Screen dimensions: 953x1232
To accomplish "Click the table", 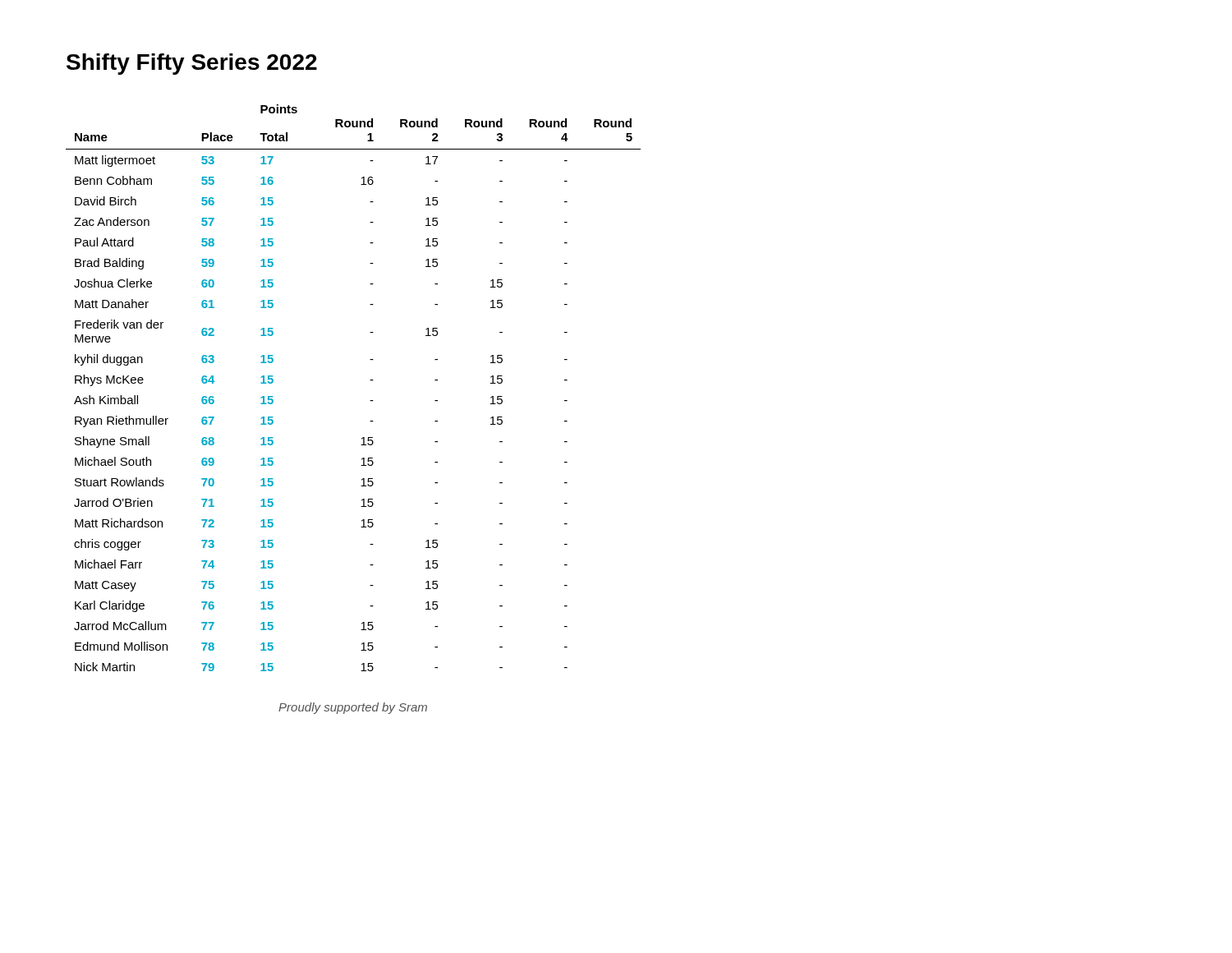I will (x=616, y=388).
